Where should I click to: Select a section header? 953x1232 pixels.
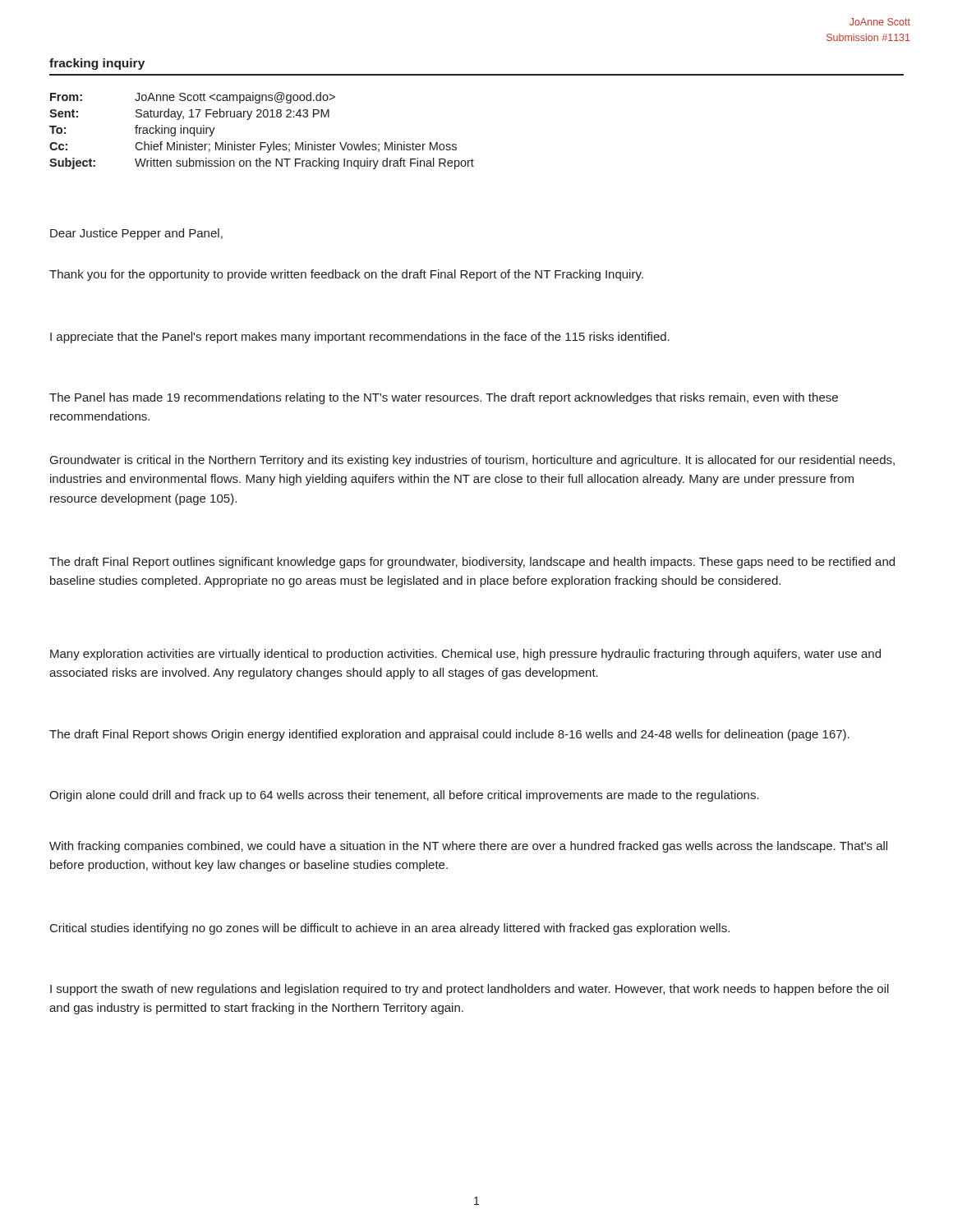pyautogui.click(x=476, y=66)
